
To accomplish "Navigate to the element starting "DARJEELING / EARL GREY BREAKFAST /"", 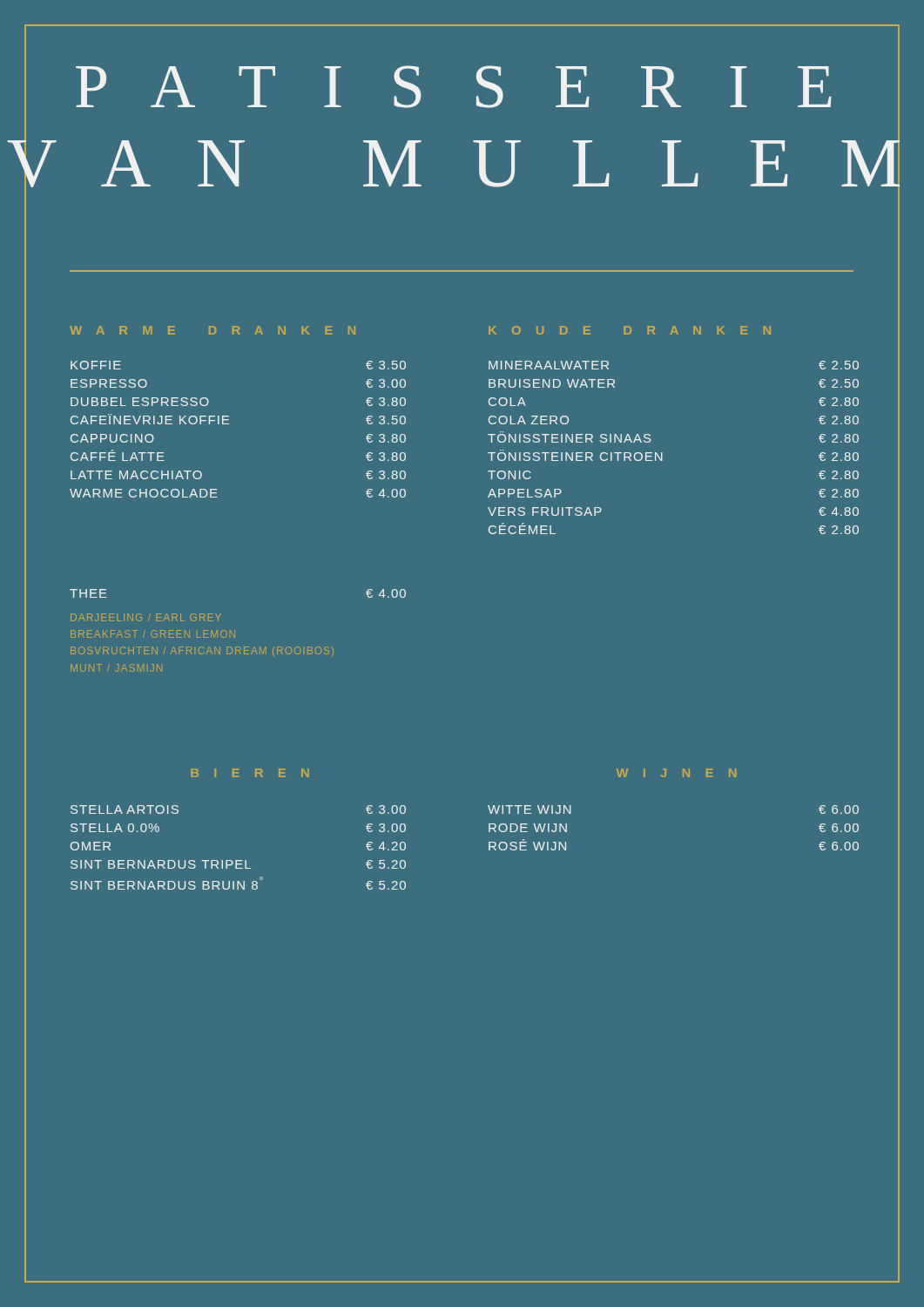I will [244, 643].
